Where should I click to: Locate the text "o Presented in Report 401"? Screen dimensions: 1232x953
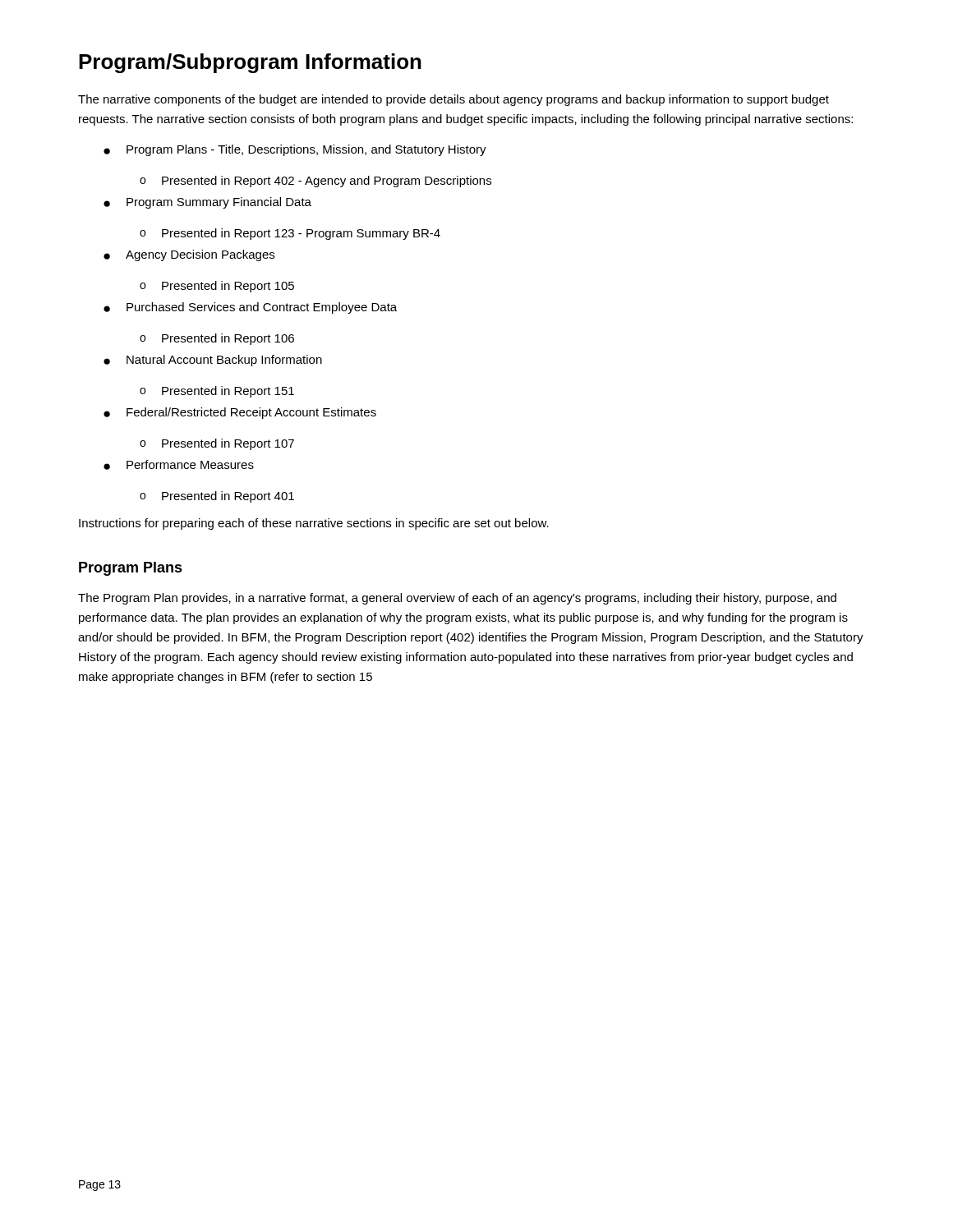pos(217,496)
